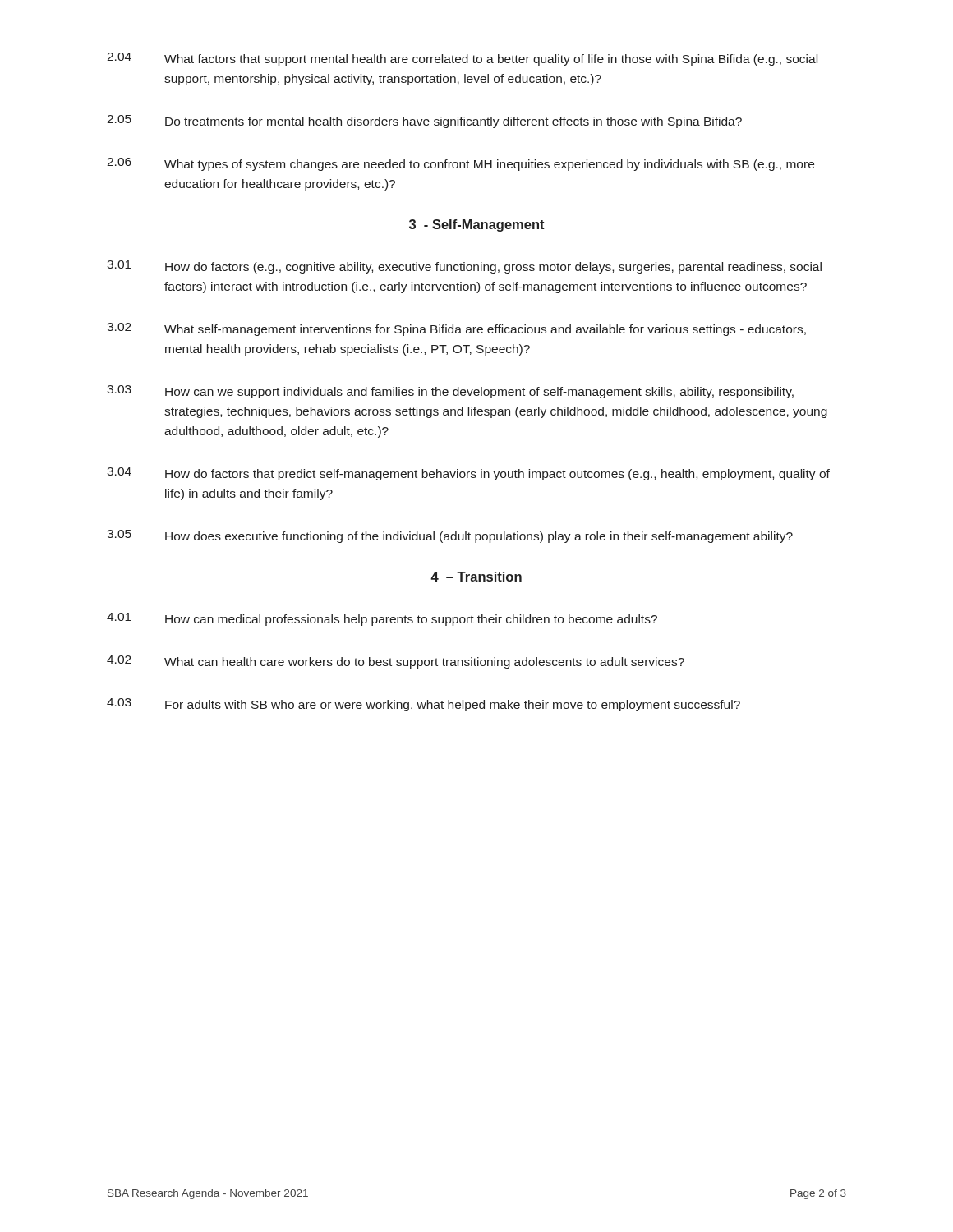Screen dimensions: 1232x953
Task: Find the section header that says "4 – Transition"
Action: 476,577
